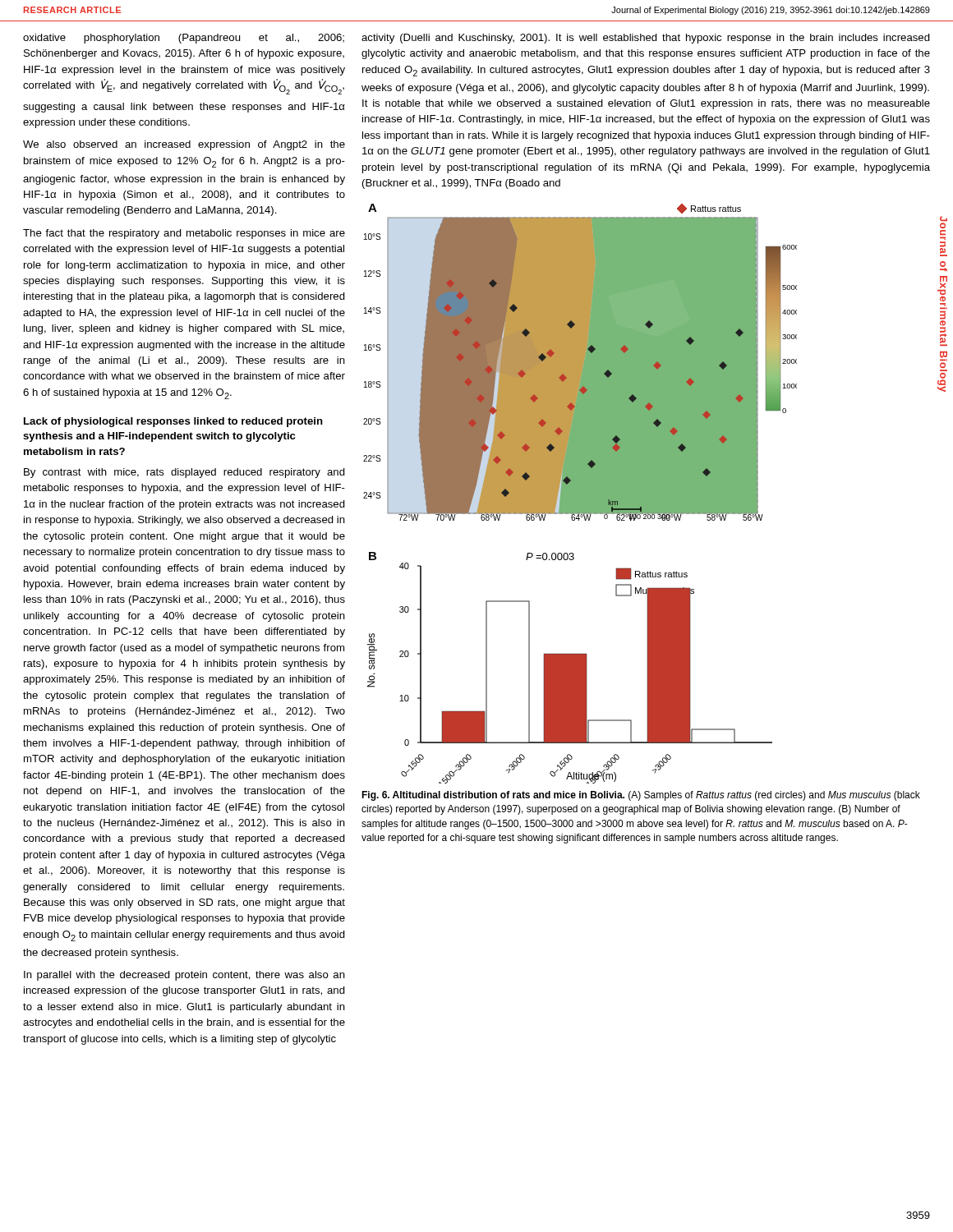Locate the text block with the text "oxidative phosphorylation (Papandreou et al., 2006;"
Viewport: 953px width, 1232px height.
pos(184,80)
